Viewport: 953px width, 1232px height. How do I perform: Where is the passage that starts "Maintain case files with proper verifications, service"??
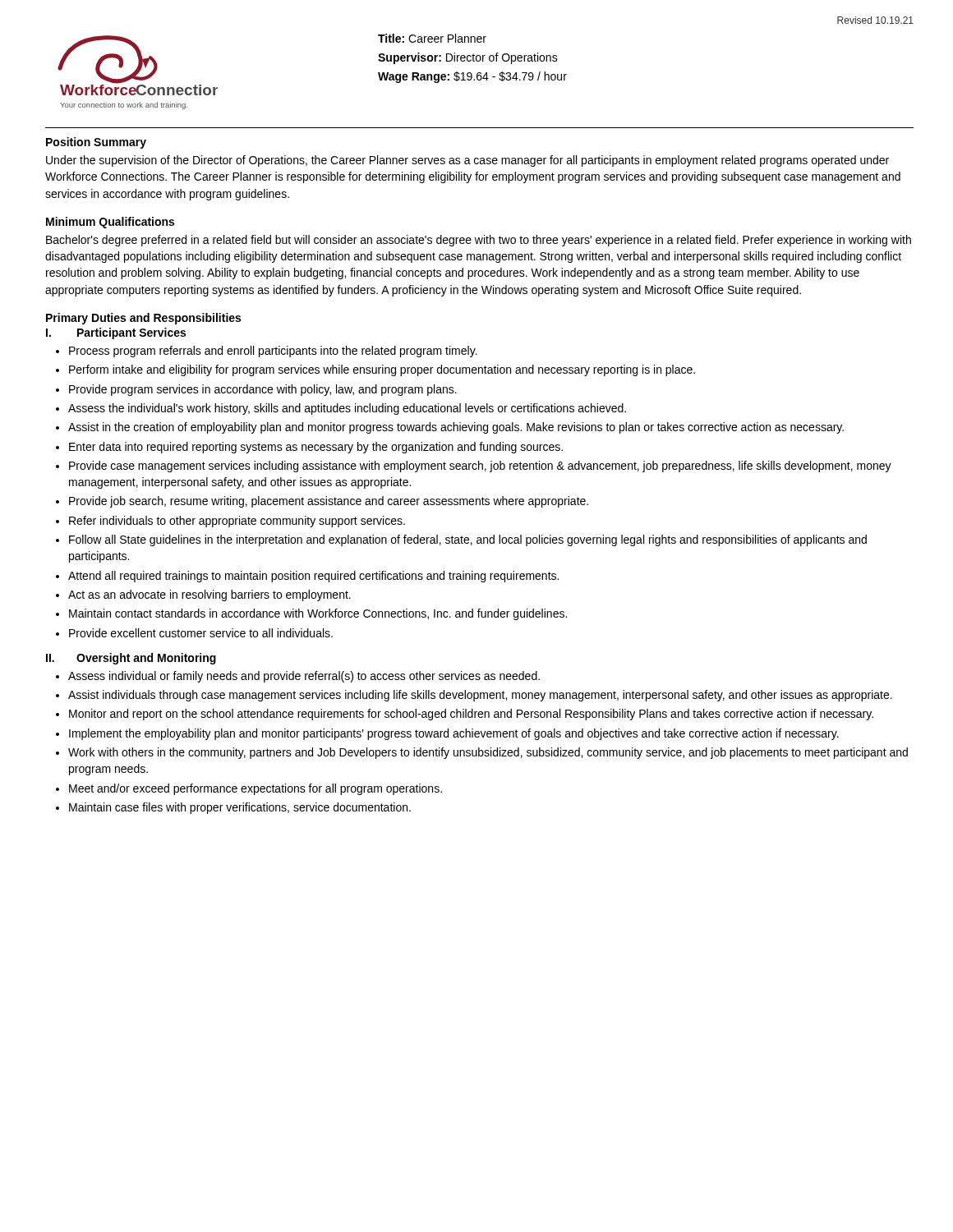coord(240,807)
